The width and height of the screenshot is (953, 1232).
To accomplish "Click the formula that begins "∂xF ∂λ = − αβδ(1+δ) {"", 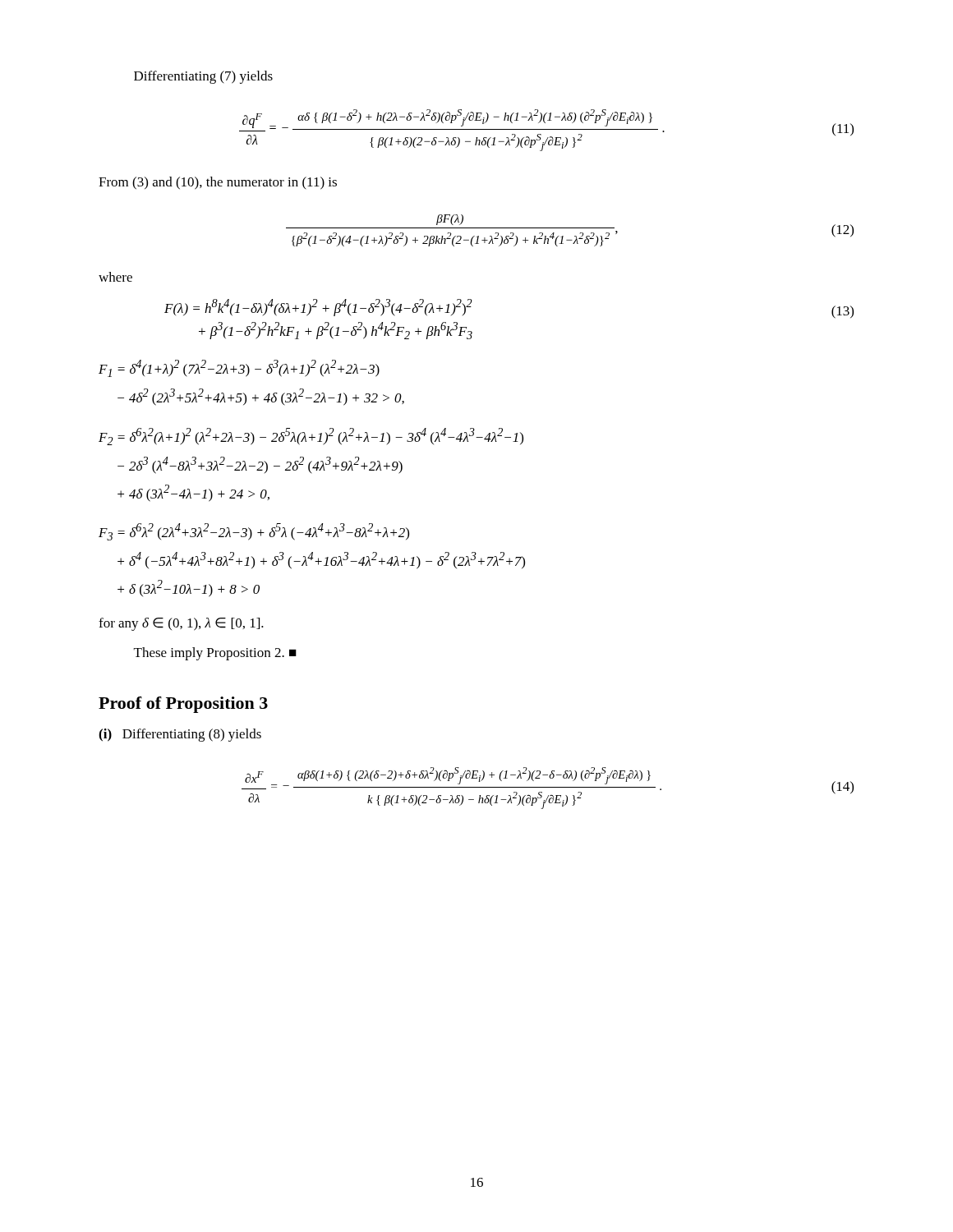I will pyautogui.click(x=476, y=787).
